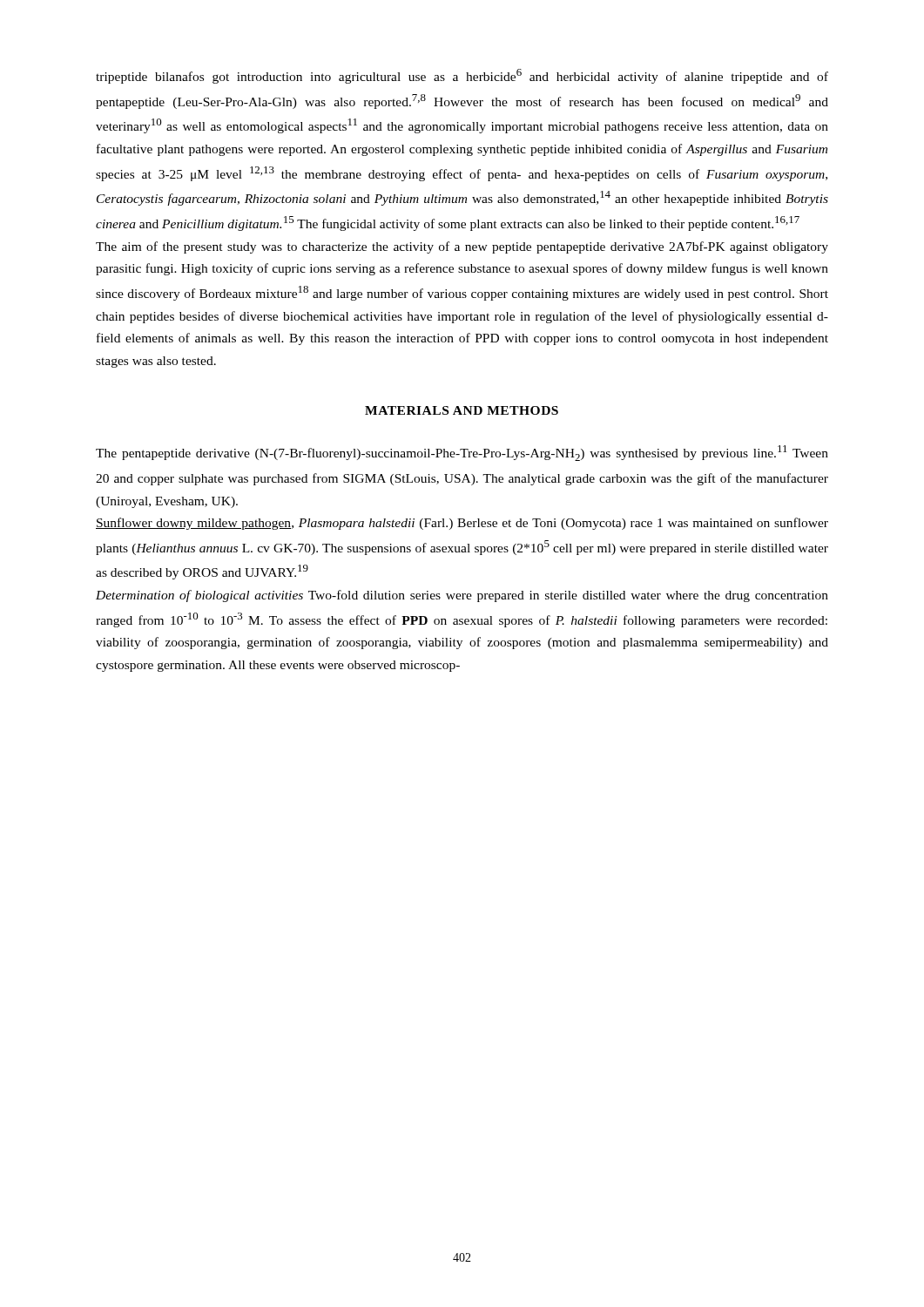Click the passage that begins "Sunflower downy mildew pathogen, Plasmopara"
The width and height of the screenshot is (924, 1307).
tap(462, 548)
